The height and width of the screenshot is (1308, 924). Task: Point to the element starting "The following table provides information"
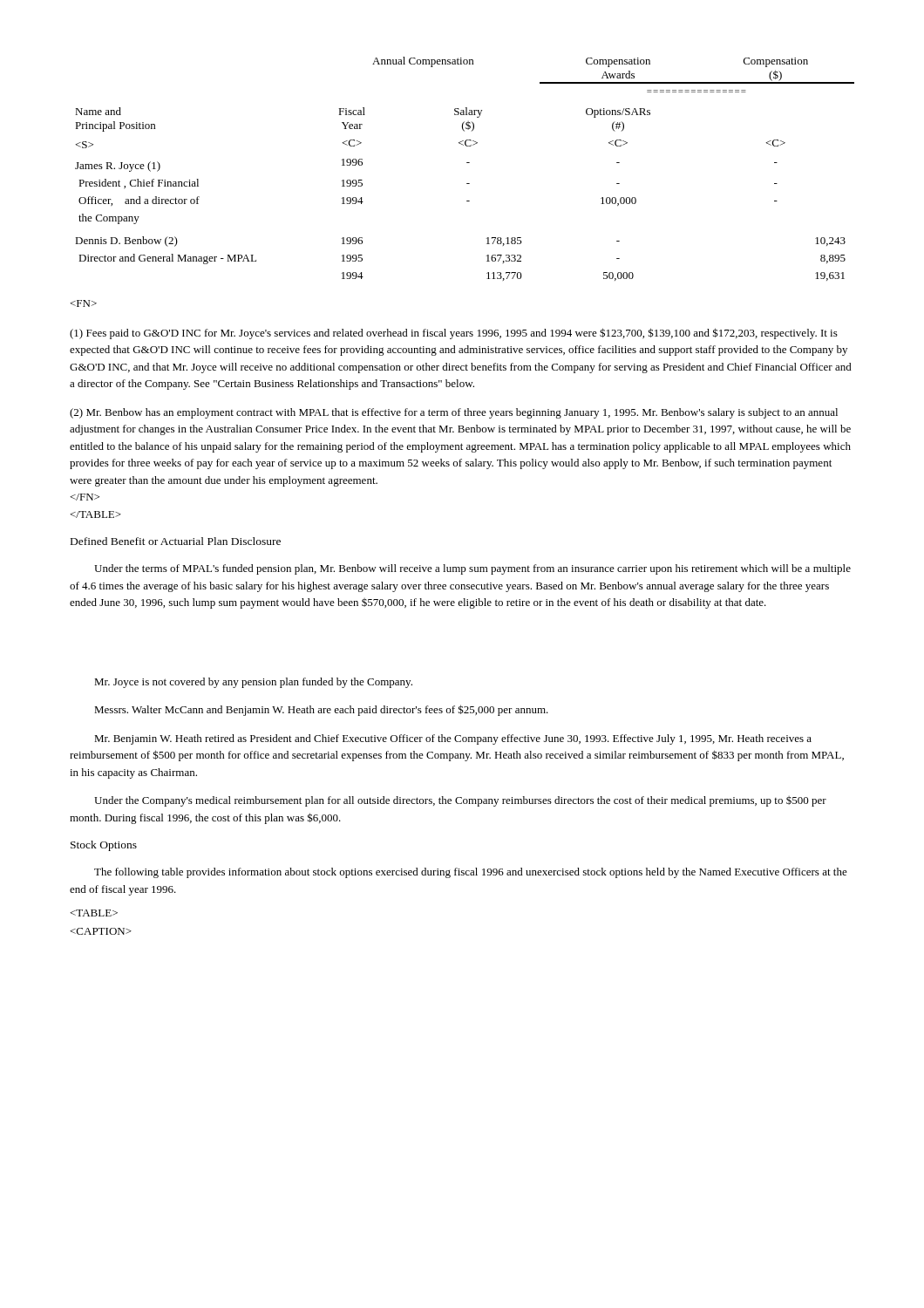[x=462, y=881]
